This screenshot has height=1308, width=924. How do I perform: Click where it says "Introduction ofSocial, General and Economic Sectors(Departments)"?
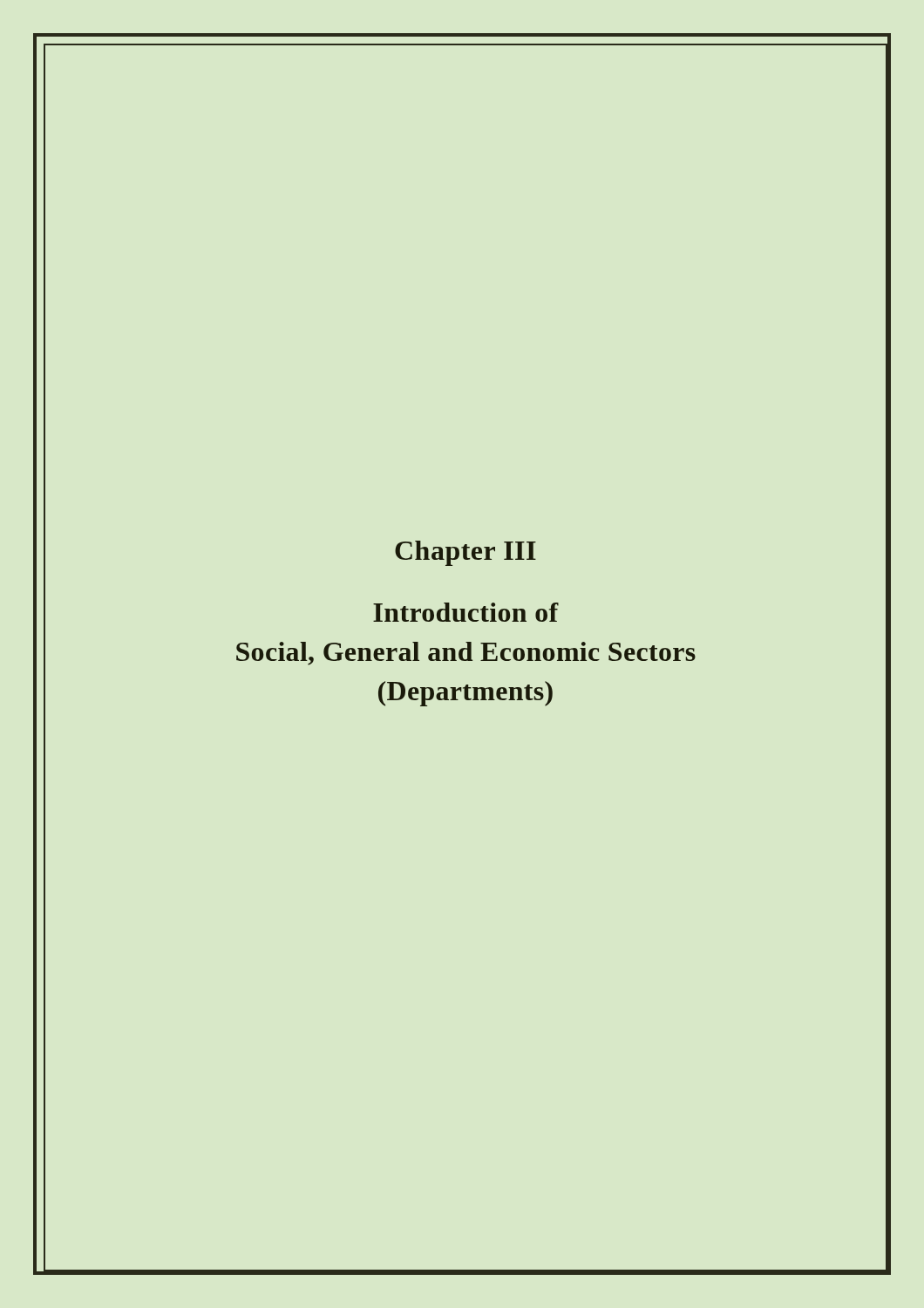(465, 651)
